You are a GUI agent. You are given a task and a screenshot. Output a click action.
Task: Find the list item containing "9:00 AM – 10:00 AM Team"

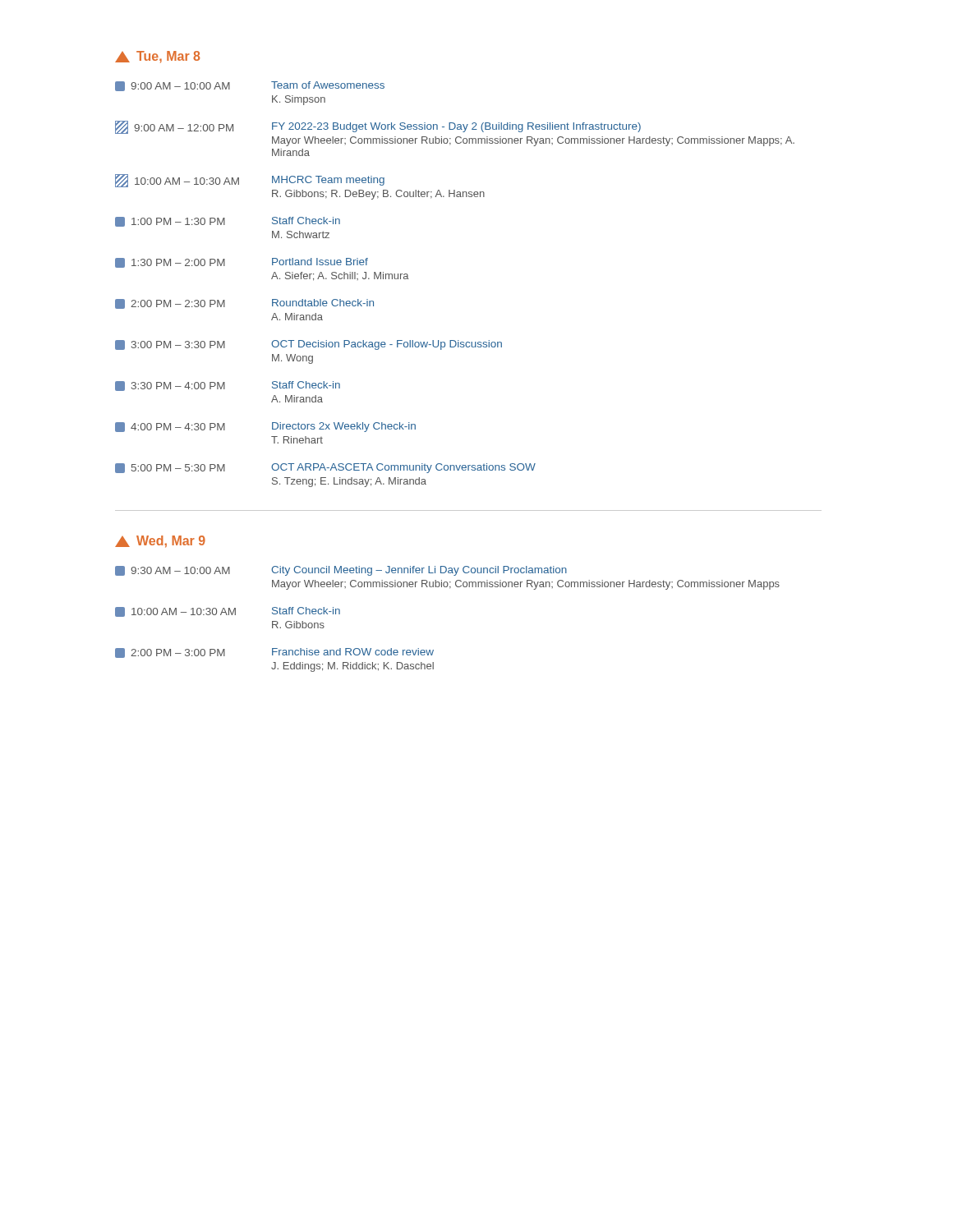coord(167,87)
